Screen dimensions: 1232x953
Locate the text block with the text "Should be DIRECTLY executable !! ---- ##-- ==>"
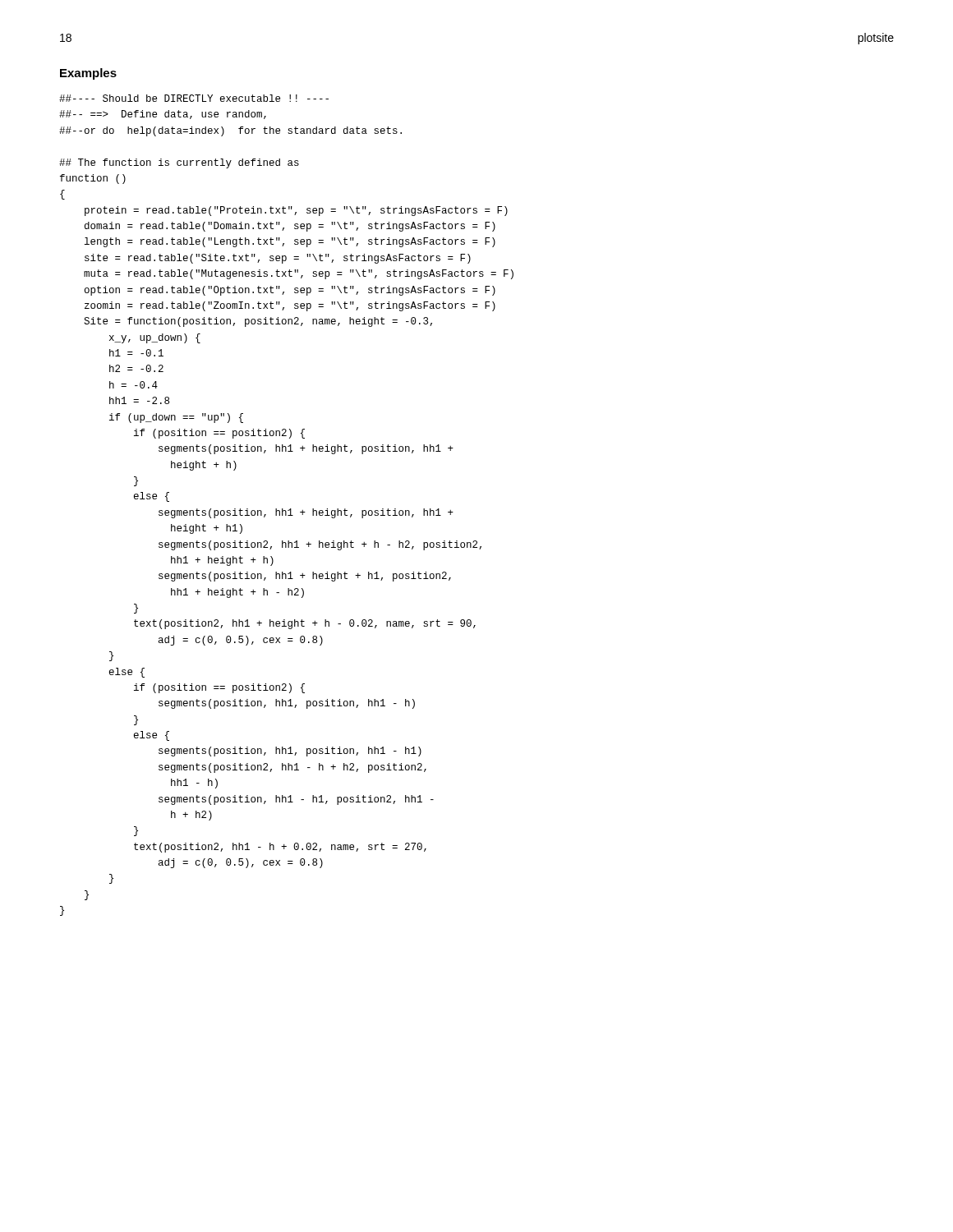click(x=287, y=505)
